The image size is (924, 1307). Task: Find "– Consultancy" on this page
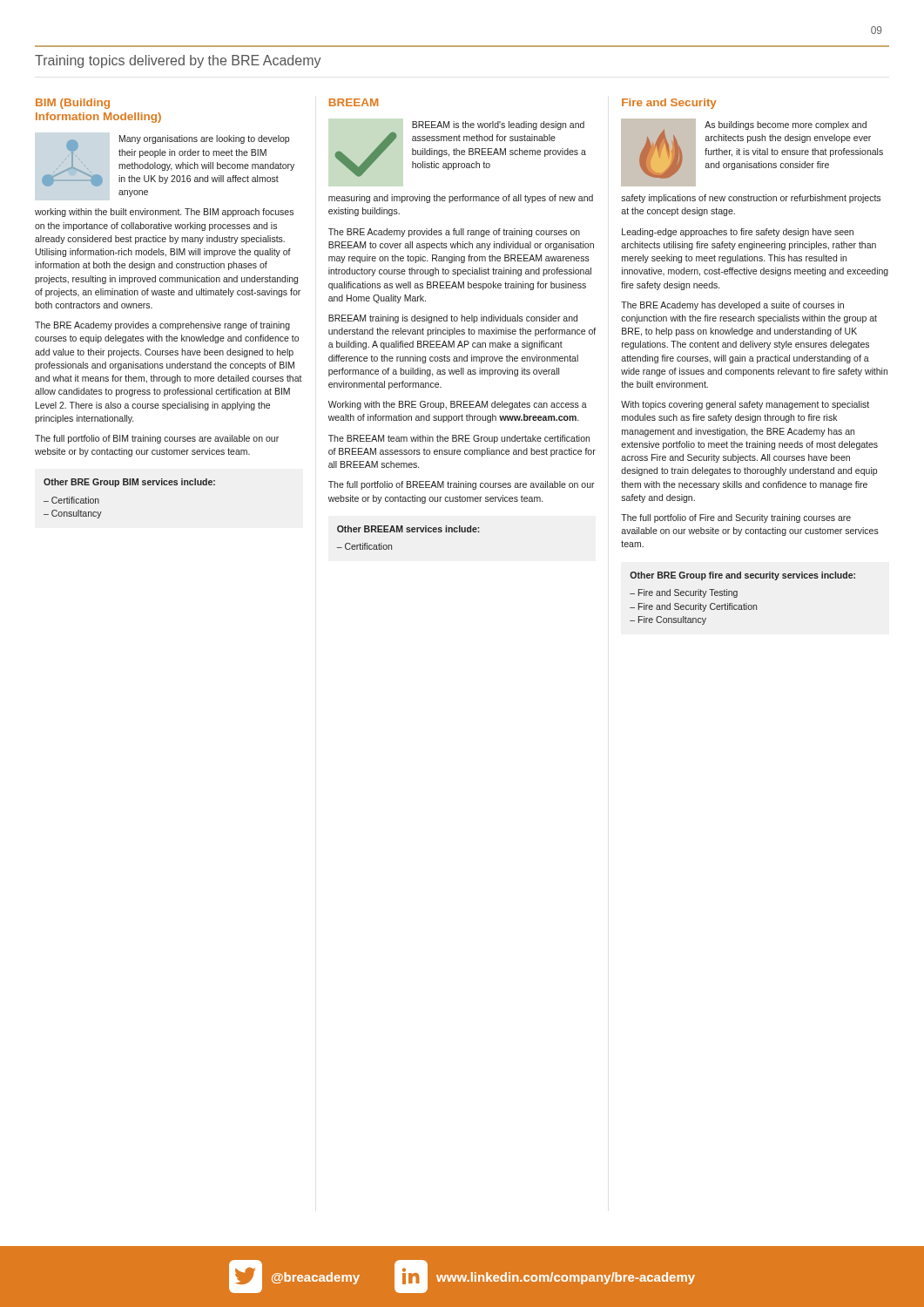[x=72, y=514]
